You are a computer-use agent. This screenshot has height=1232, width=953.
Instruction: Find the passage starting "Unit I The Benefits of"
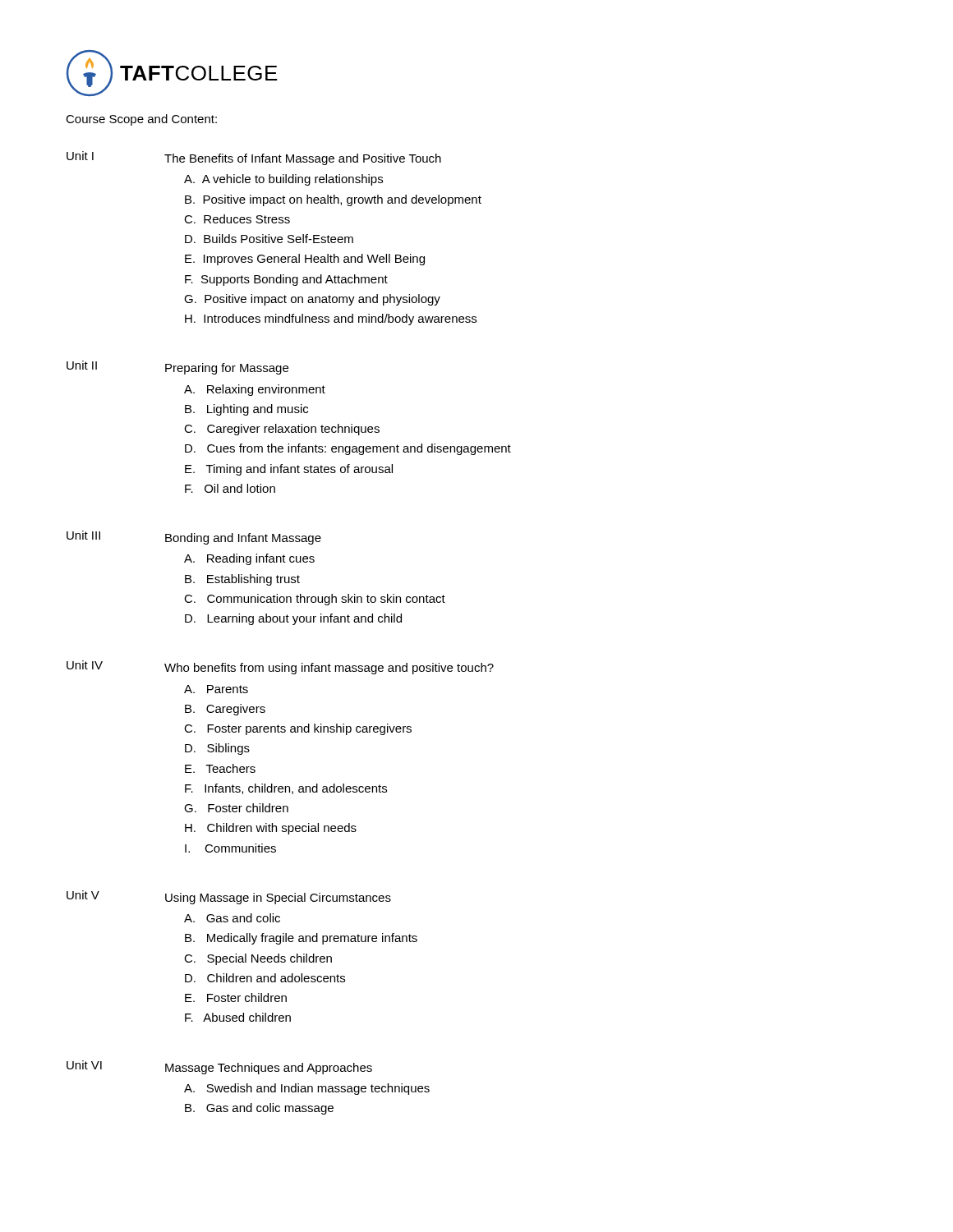(254, 158)
